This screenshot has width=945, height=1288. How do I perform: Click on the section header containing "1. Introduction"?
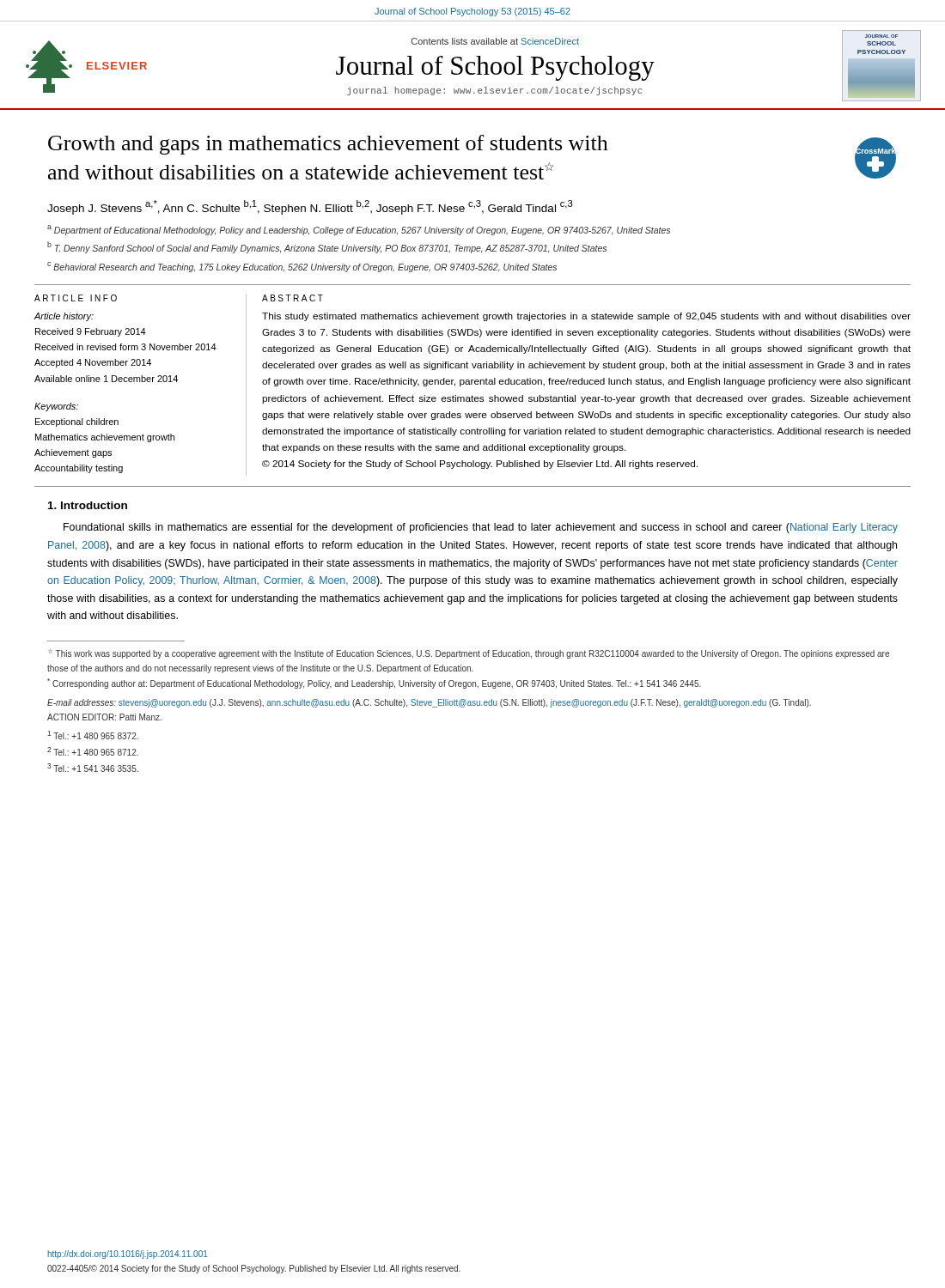88,506
